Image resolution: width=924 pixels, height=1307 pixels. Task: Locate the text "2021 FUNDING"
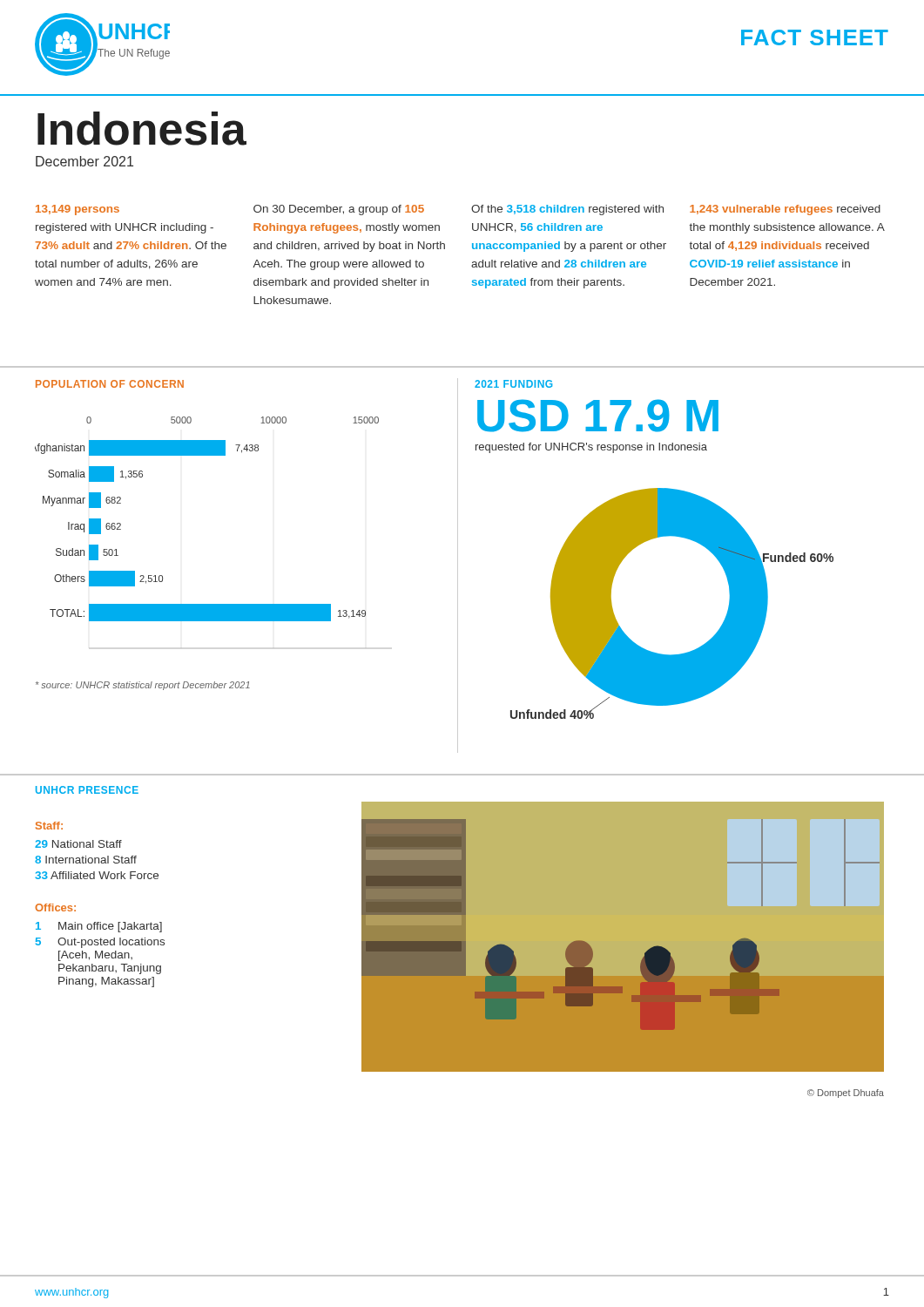[514, 384]
